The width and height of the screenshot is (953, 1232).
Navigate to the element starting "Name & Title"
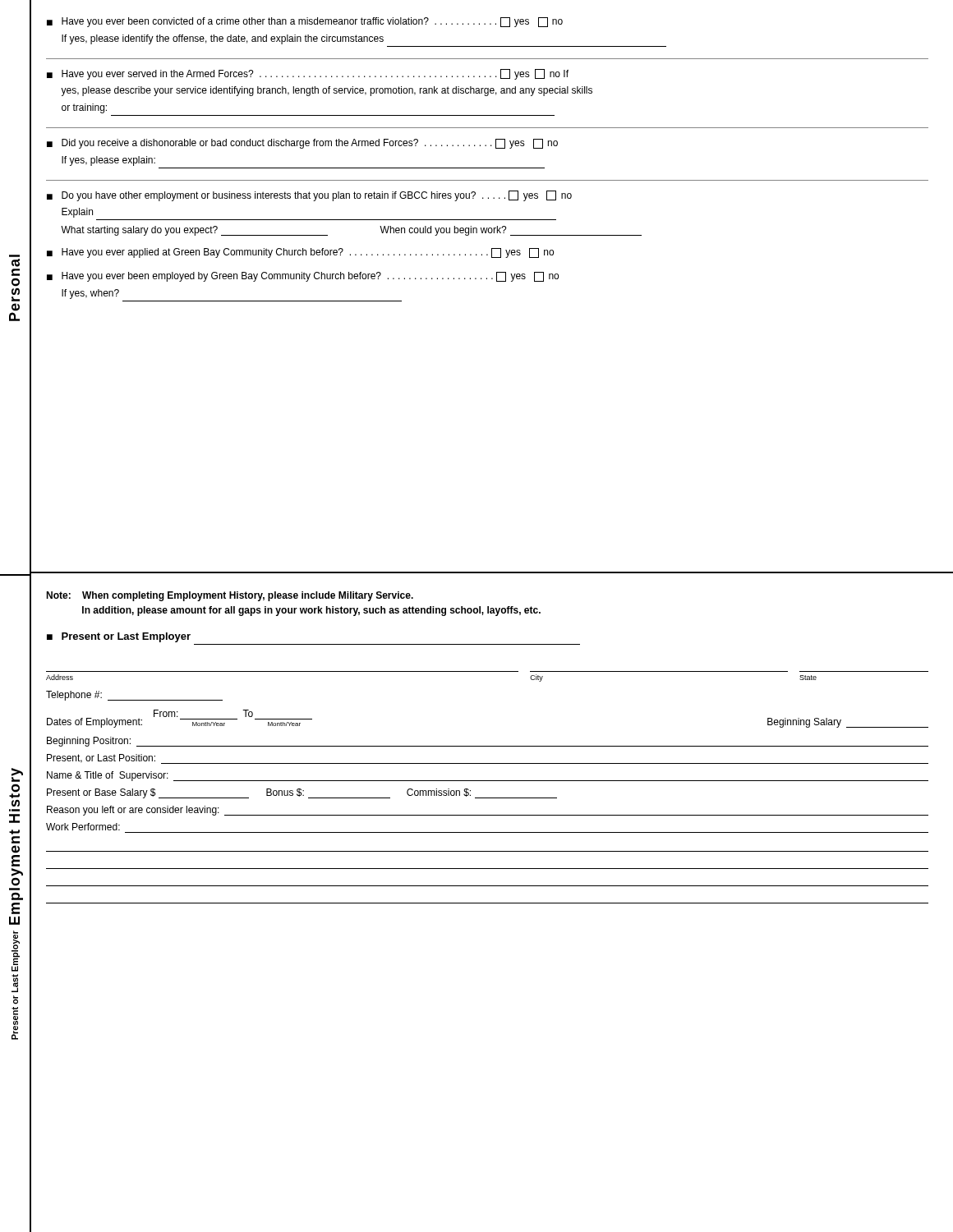pos(487,775)
